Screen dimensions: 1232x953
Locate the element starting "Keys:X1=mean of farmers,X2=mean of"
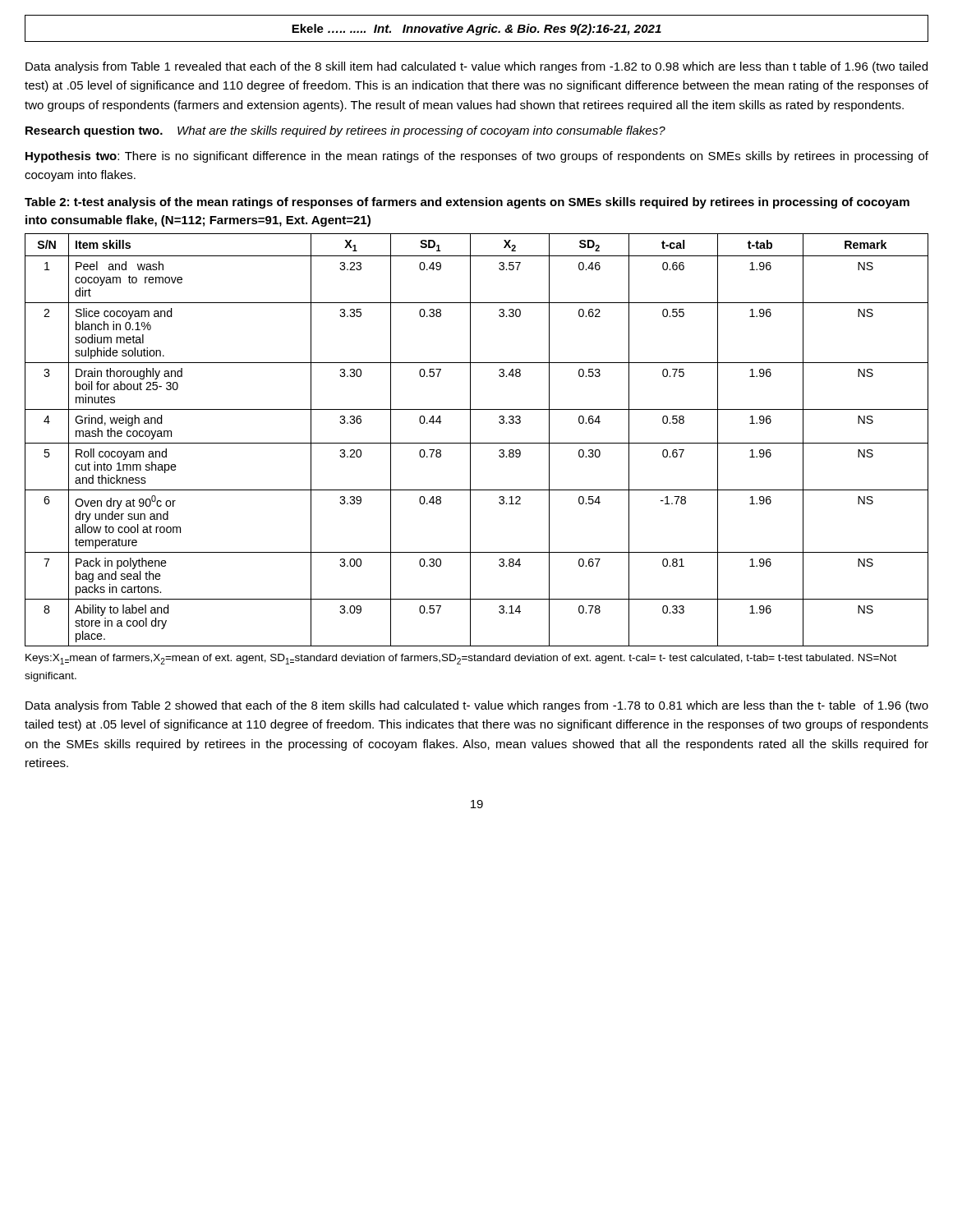[461, 667]
